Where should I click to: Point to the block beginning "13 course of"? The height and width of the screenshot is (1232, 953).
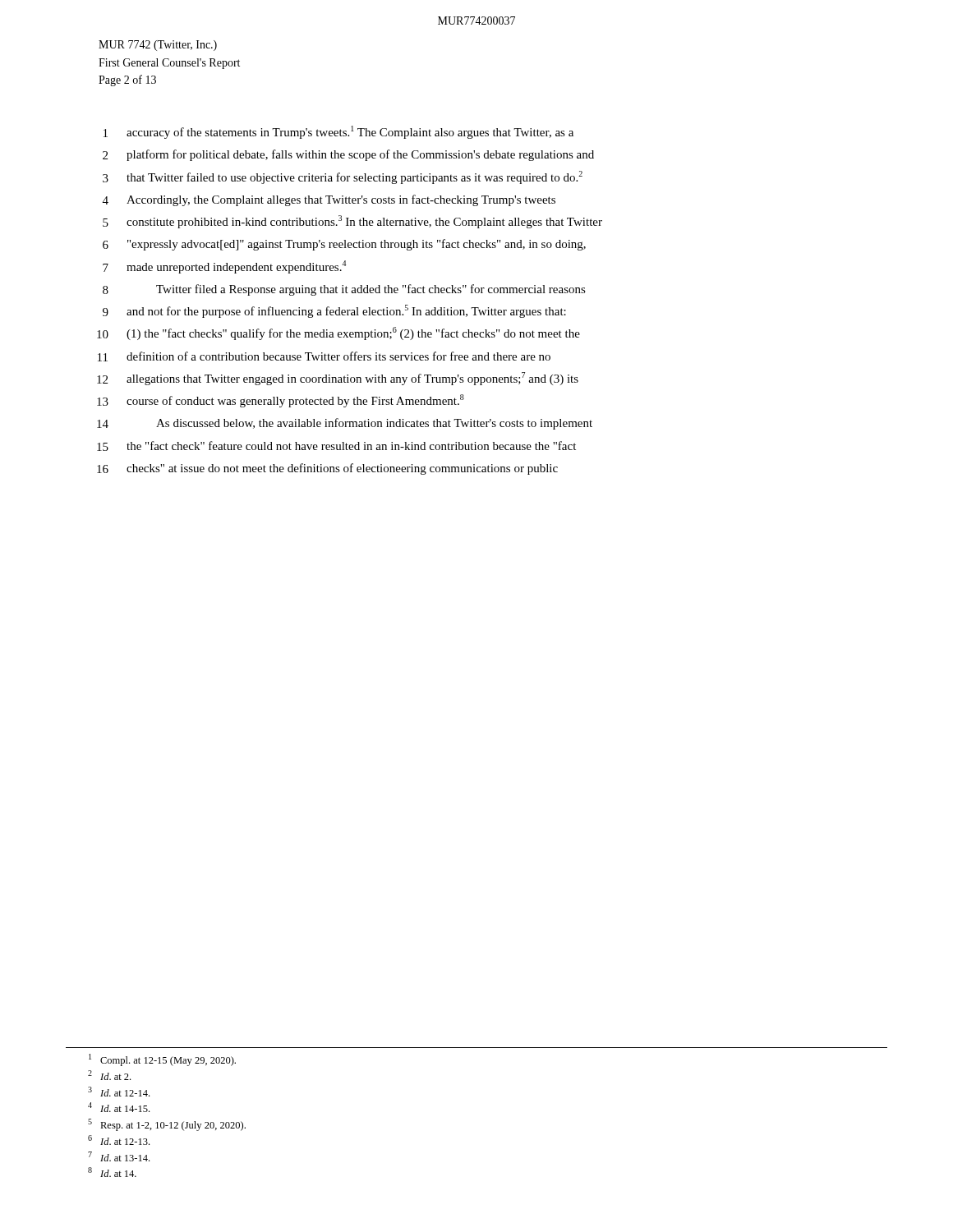tap(281, 401)
